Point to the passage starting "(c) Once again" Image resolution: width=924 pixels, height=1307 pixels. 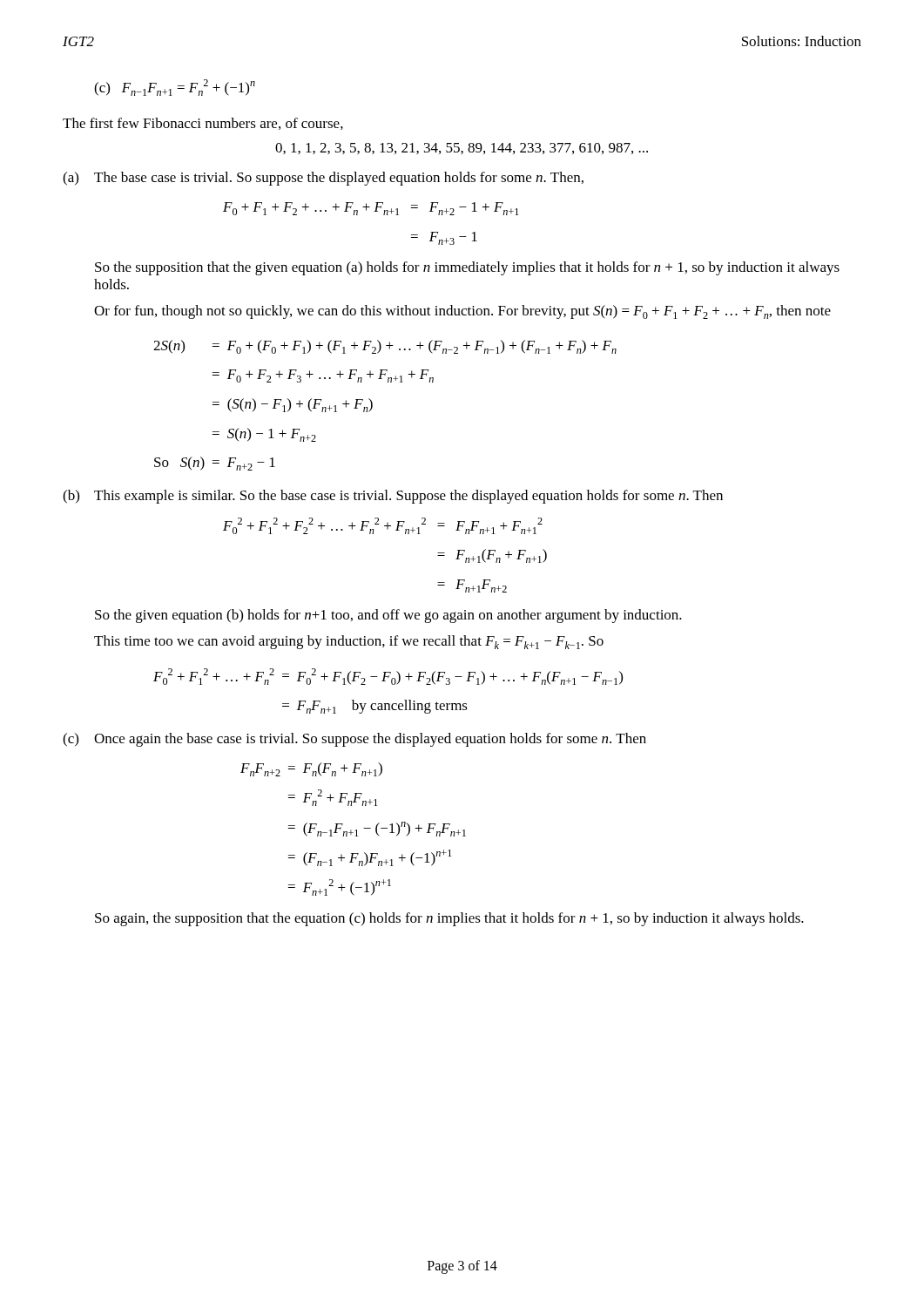click(x=355, y=739)
